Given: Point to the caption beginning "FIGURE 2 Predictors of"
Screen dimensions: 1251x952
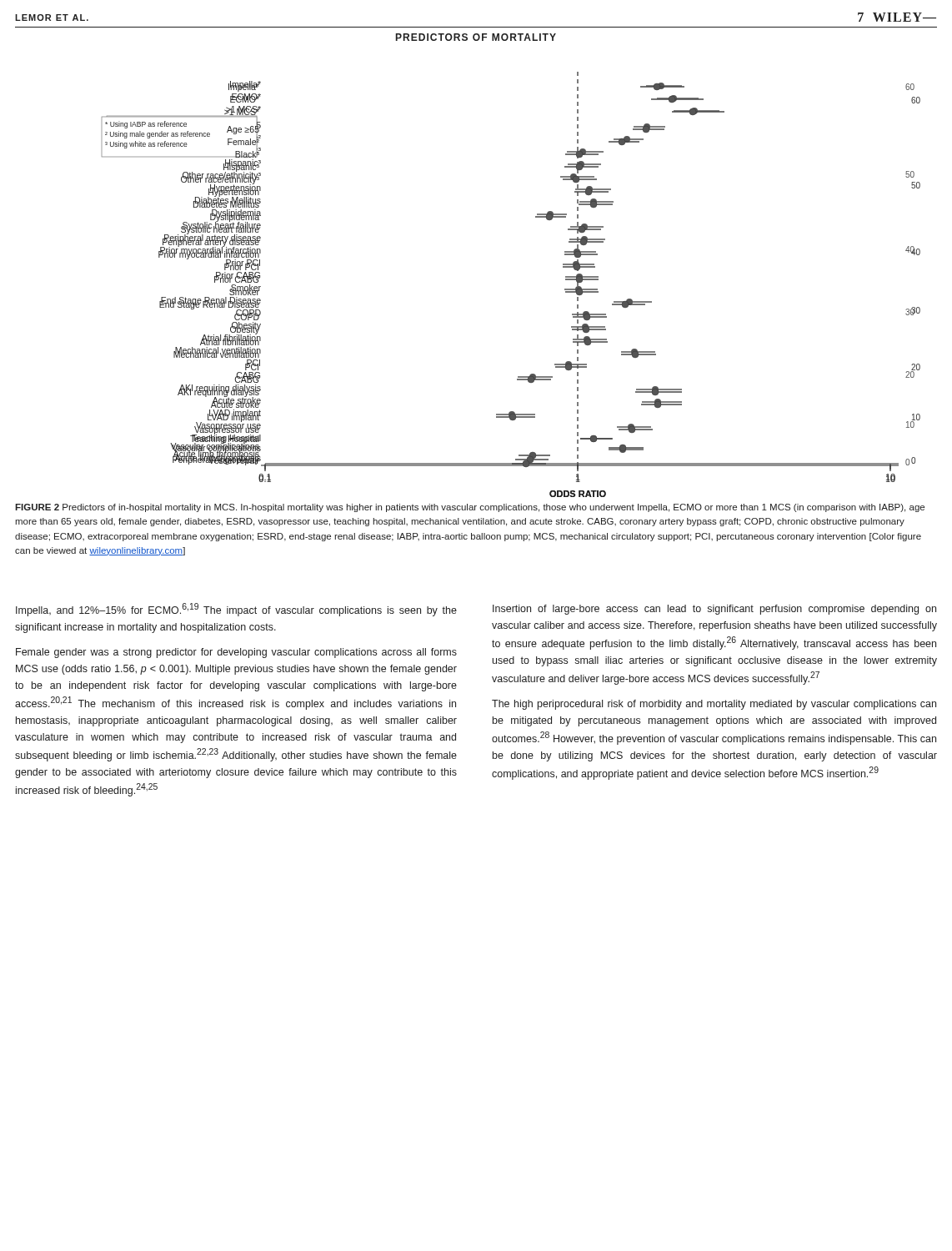Looking at the screenshot, I should 470,529.
